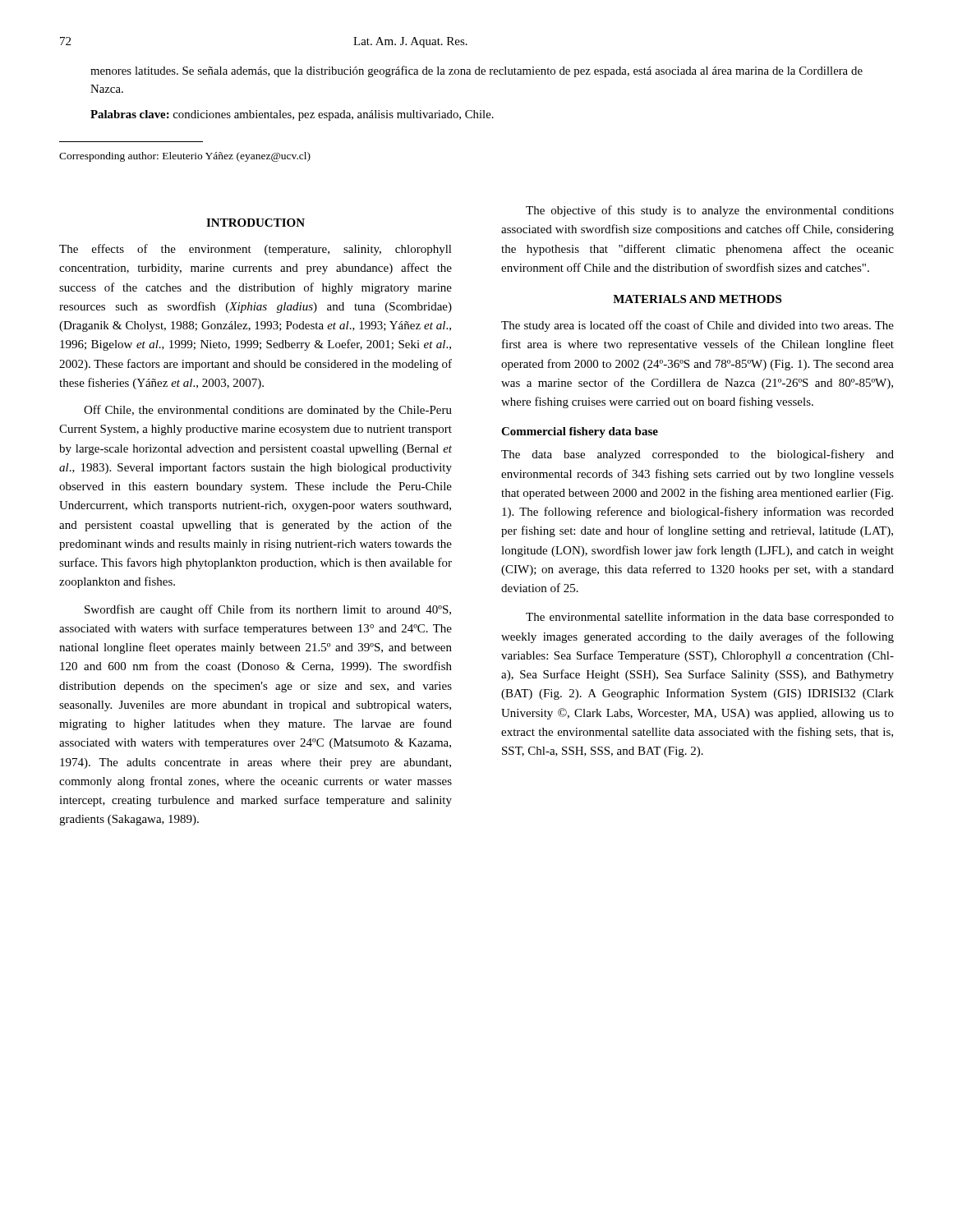The image size is (953, 1232).
Task: Locate the section header with the text "Commercial fishery data"
Action: pos(580,431)
